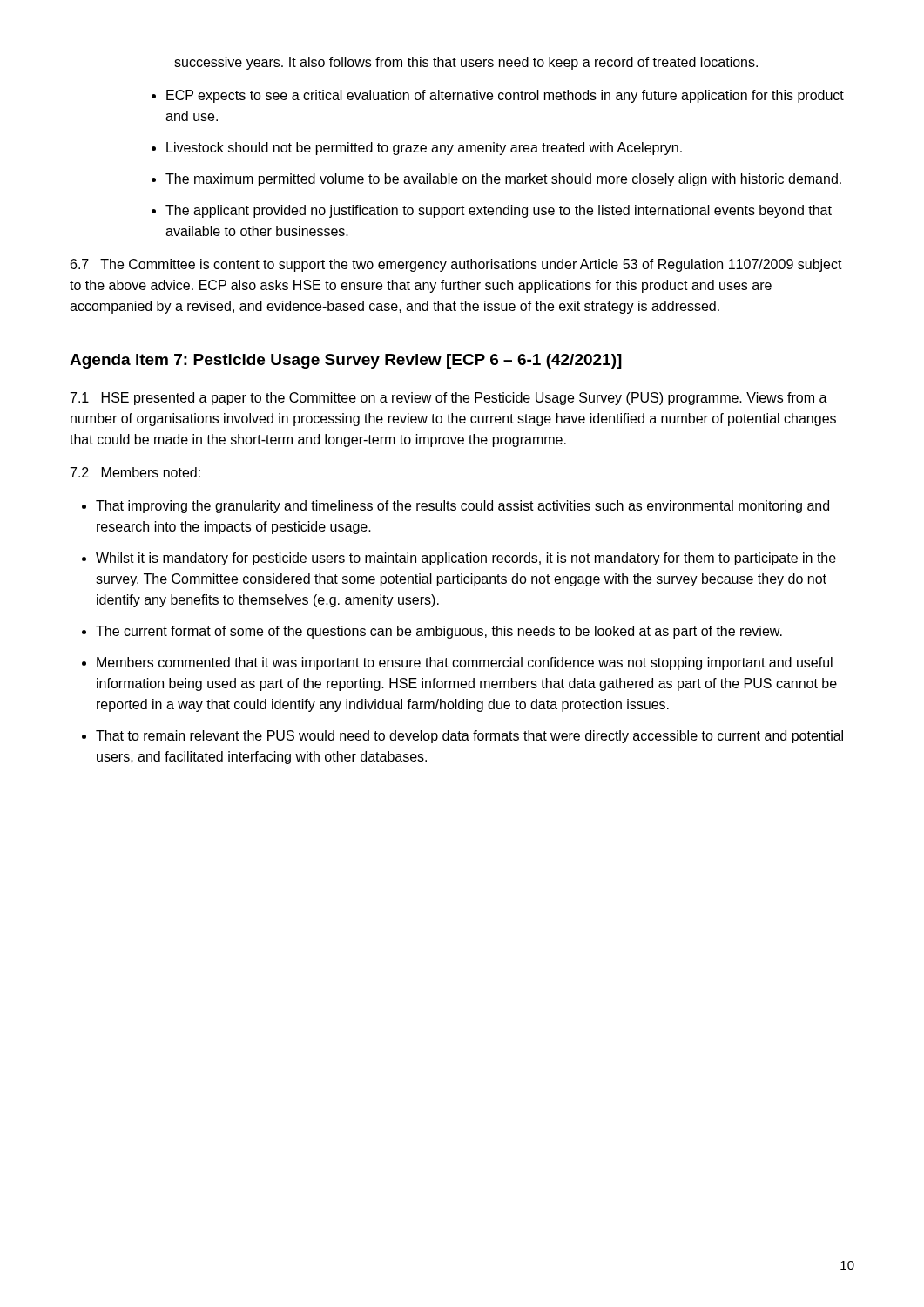Click on the text block that reads "successive years. It also follows from this that"

tap(514, 63)
